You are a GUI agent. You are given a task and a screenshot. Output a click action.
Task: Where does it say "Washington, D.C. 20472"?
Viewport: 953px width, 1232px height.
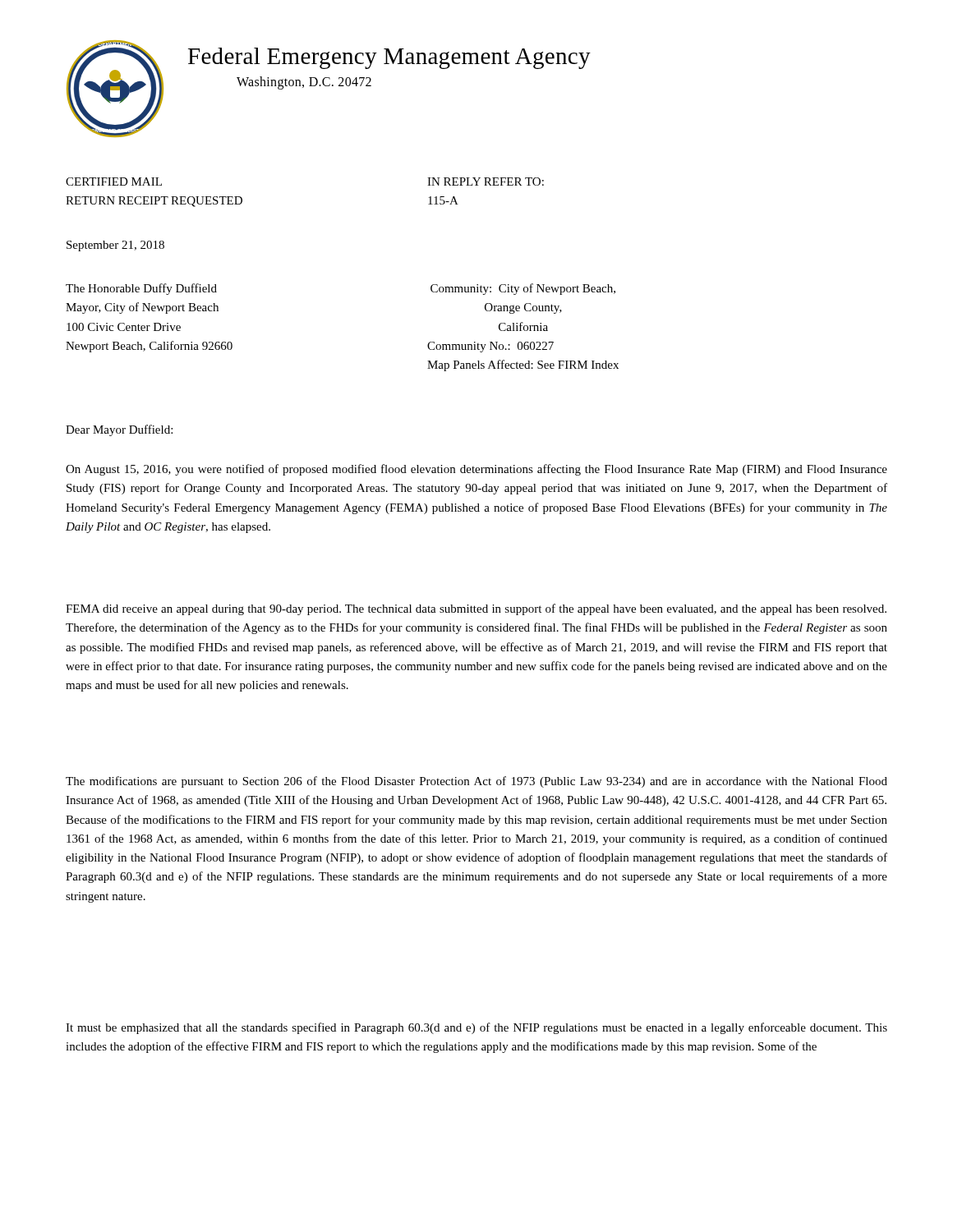(304, 82)
